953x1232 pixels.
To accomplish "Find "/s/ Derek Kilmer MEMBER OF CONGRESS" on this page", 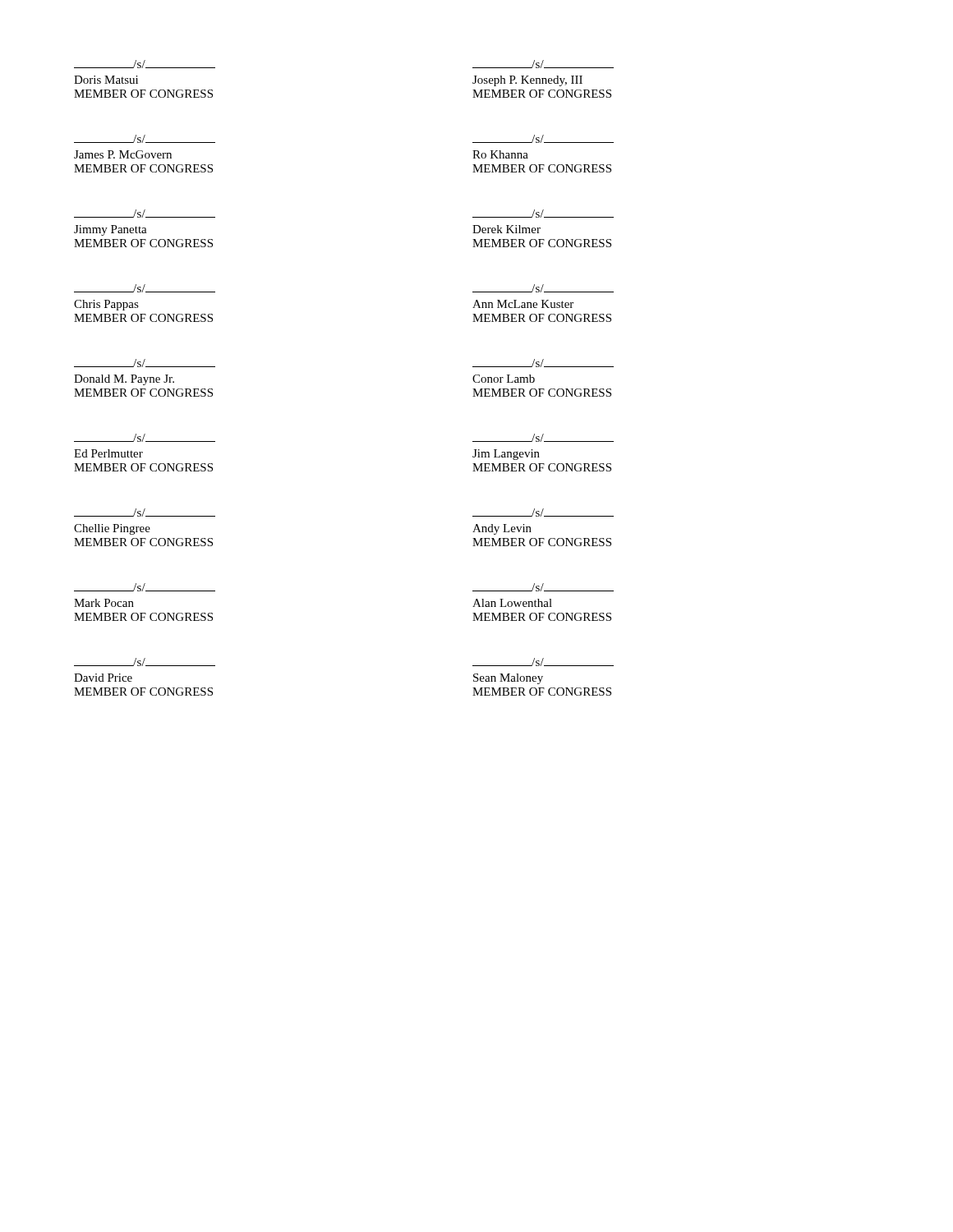I will 543,214.
